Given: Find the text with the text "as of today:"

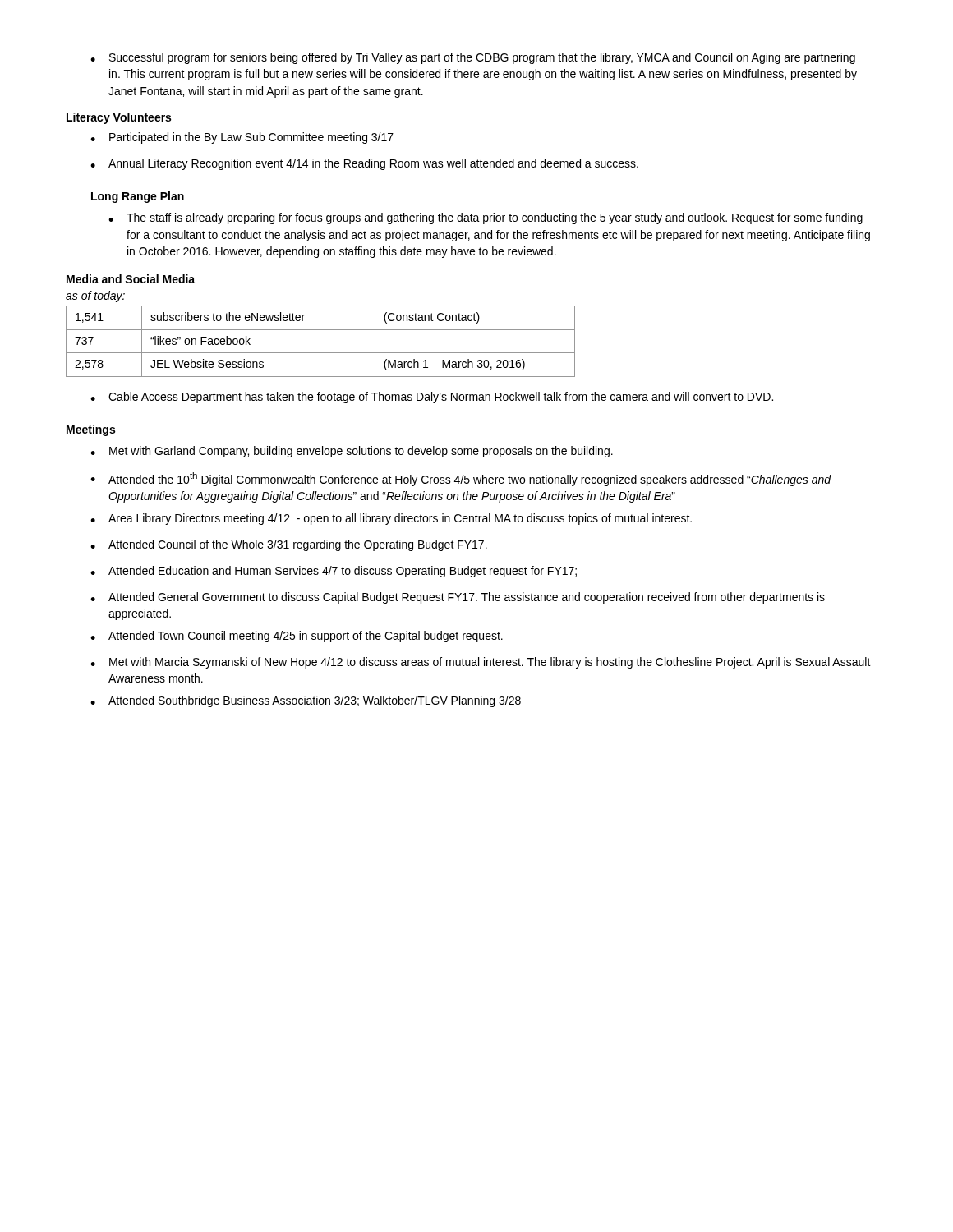Looking at the screenshot, I should [x=95, y=296].
